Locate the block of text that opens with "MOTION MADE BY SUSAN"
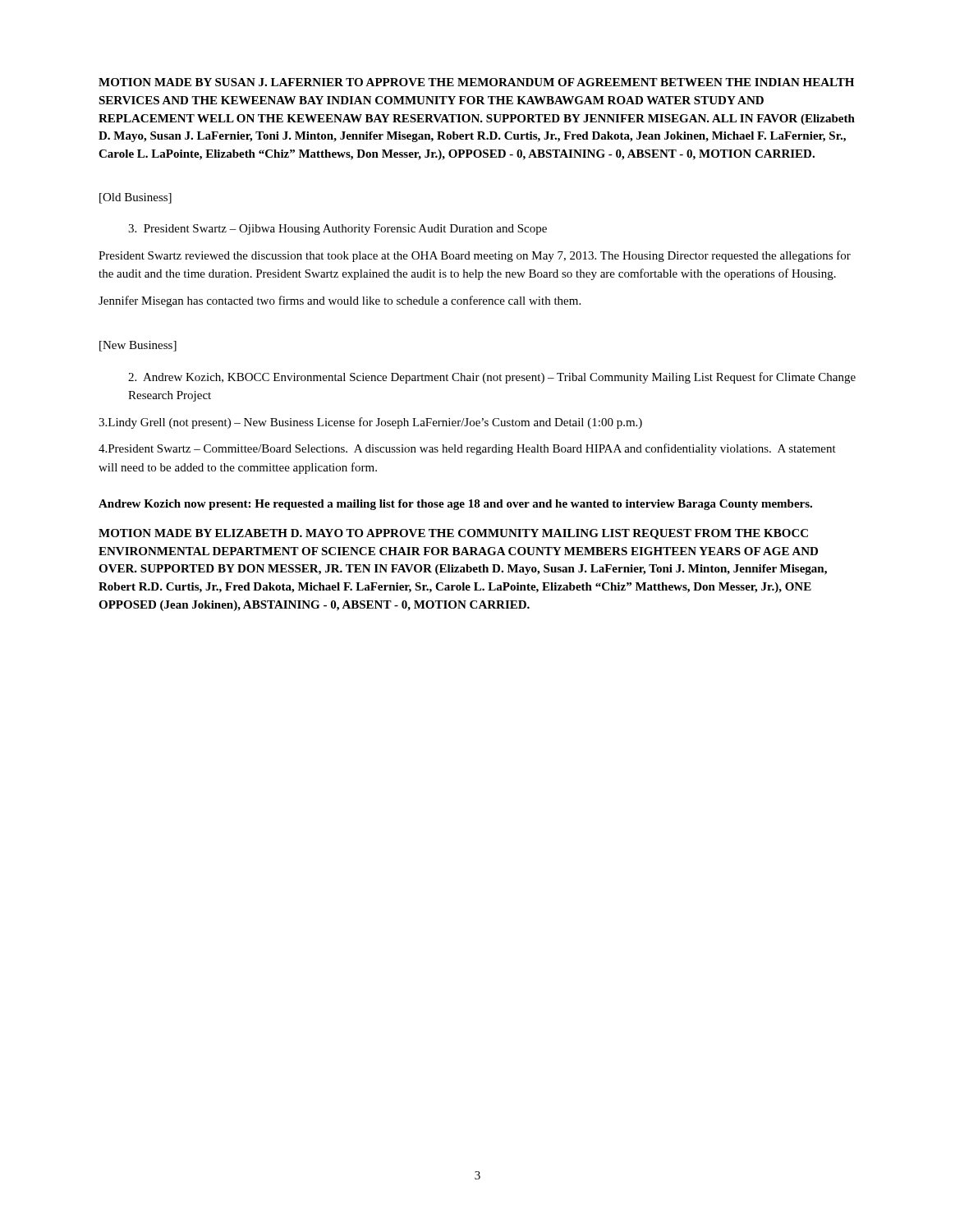Viewport: 955px width, 1232px height. pyautogui.click(x=478, y=119)
